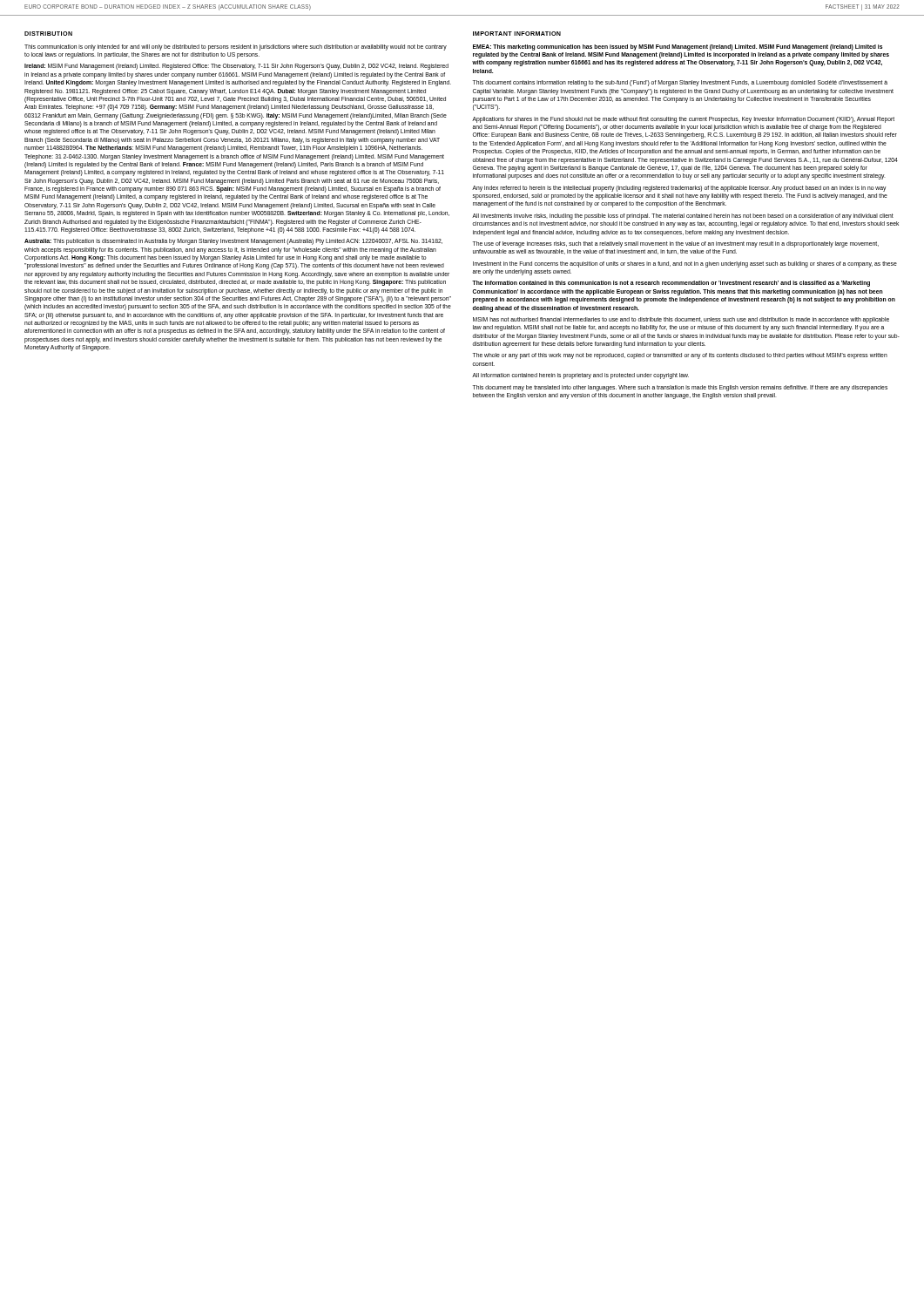Navigate to the region starting "This communication is only intended"
This screenshot has height=1307, width=924.
pos(238,197)
